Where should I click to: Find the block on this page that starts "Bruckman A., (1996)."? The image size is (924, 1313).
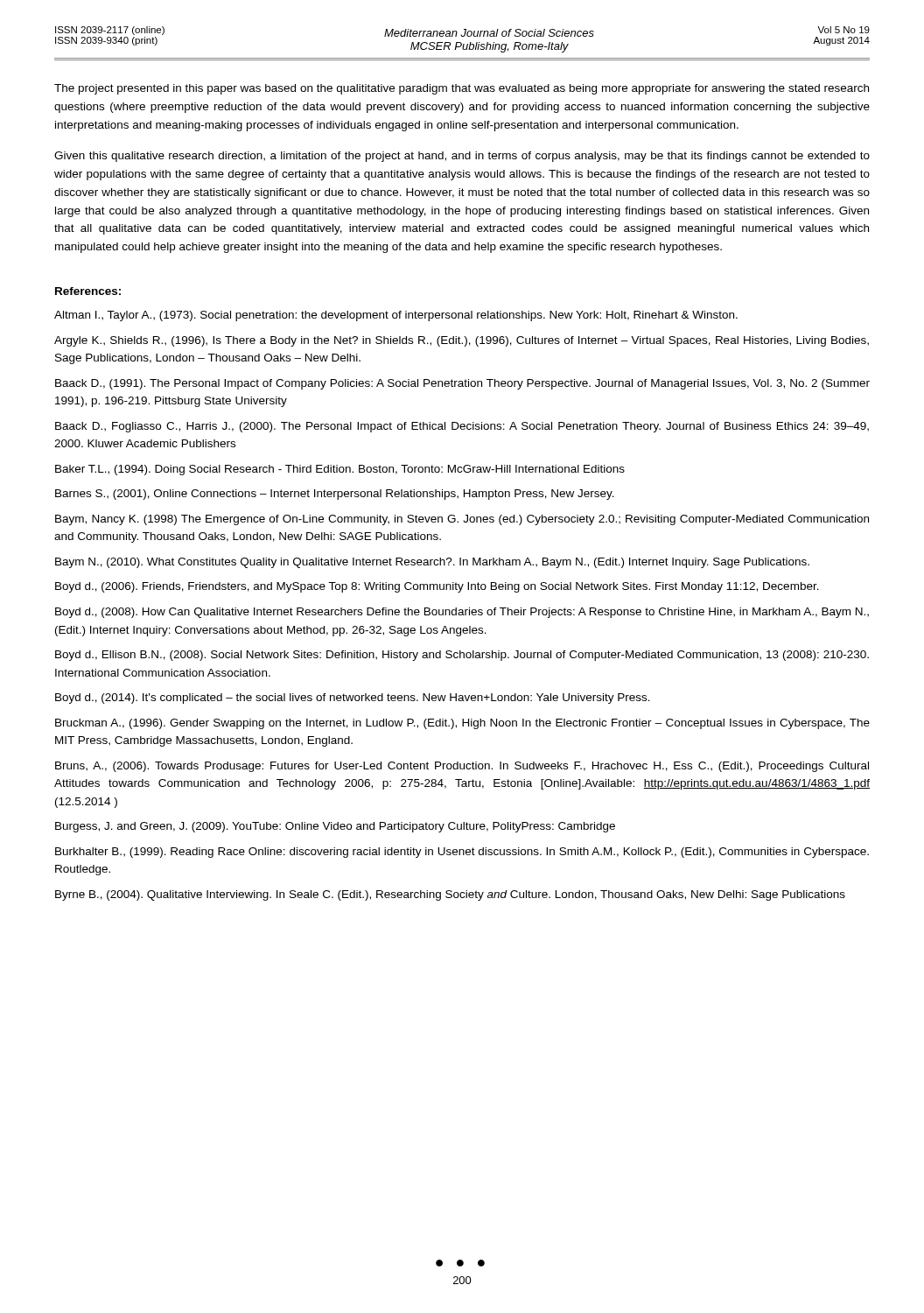(462, 731)
